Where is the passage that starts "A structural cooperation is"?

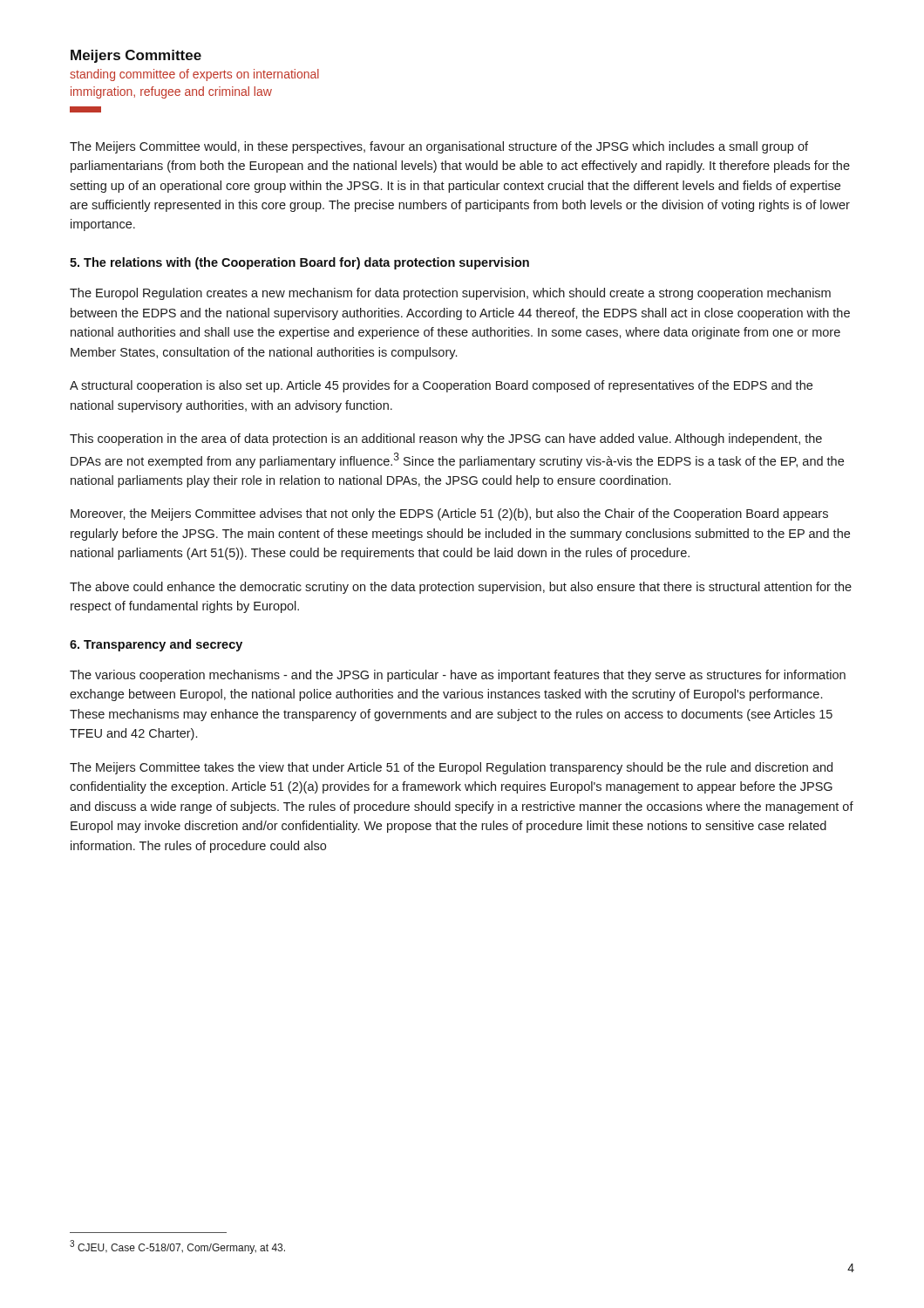(x=441, y=395)
